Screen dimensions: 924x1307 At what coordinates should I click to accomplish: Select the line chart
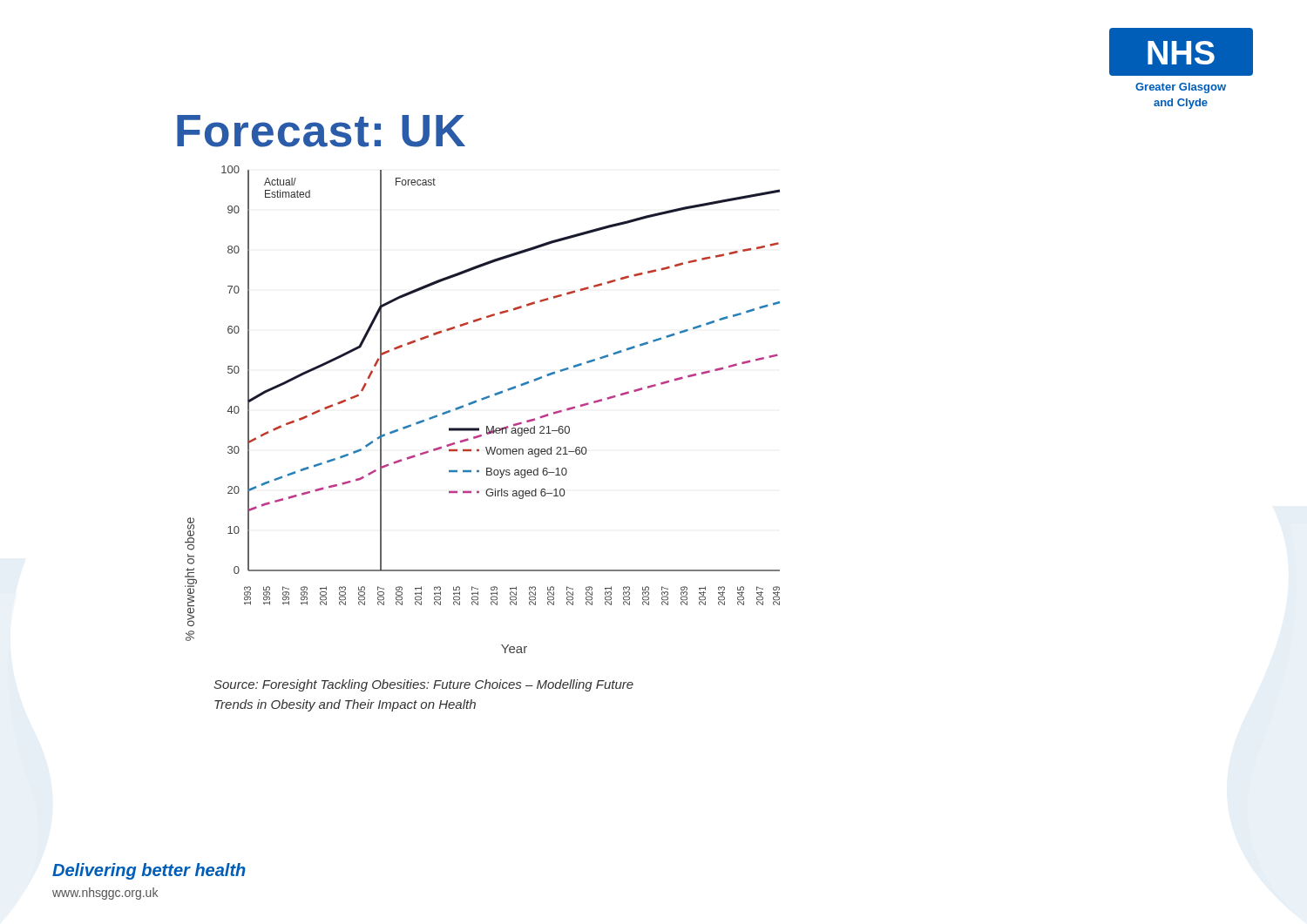(x=484, y=405)
